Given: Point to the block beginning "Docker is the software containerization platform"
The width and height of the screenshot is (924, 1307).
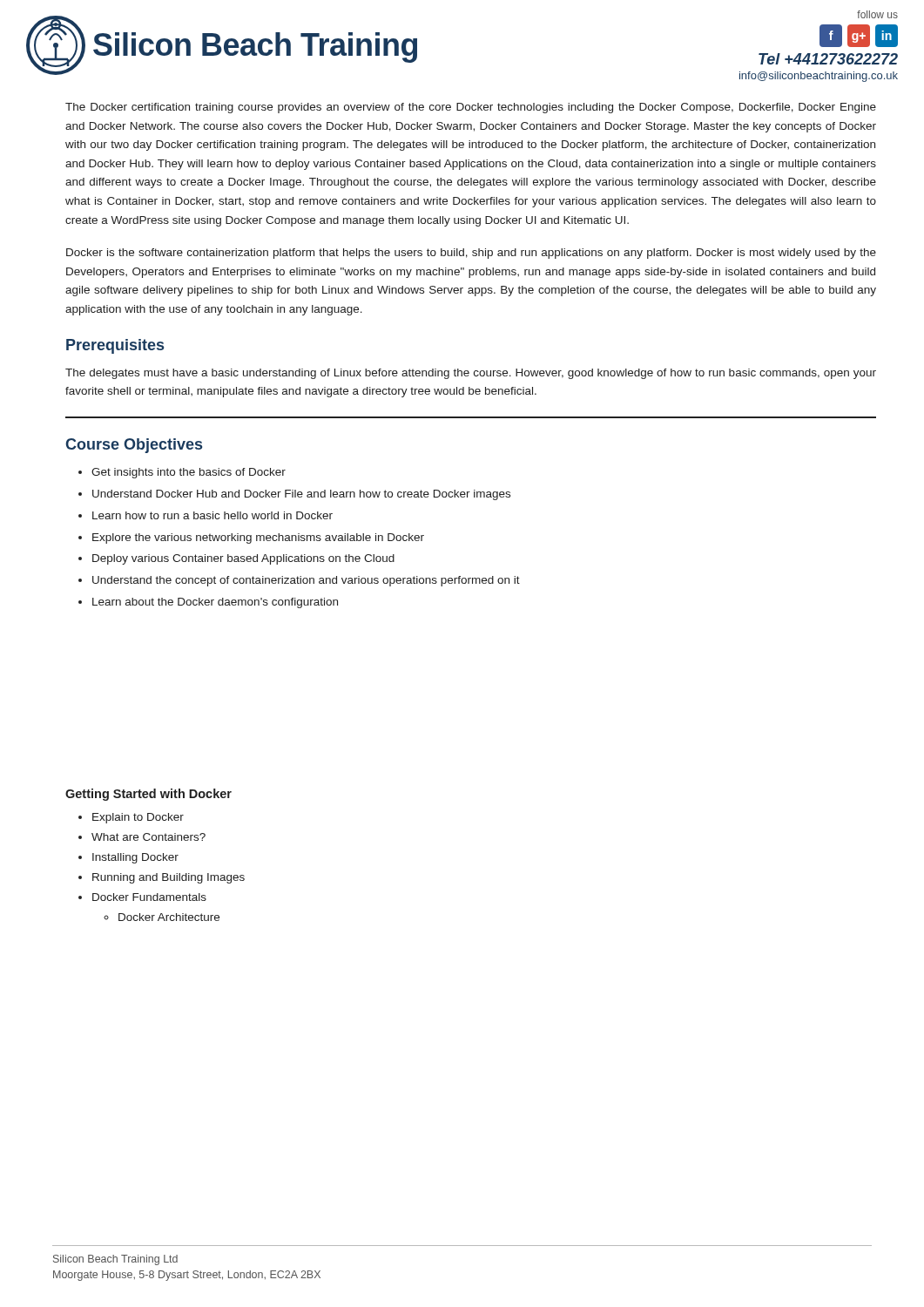Looking at the screenshot, I should coord(471,281).
